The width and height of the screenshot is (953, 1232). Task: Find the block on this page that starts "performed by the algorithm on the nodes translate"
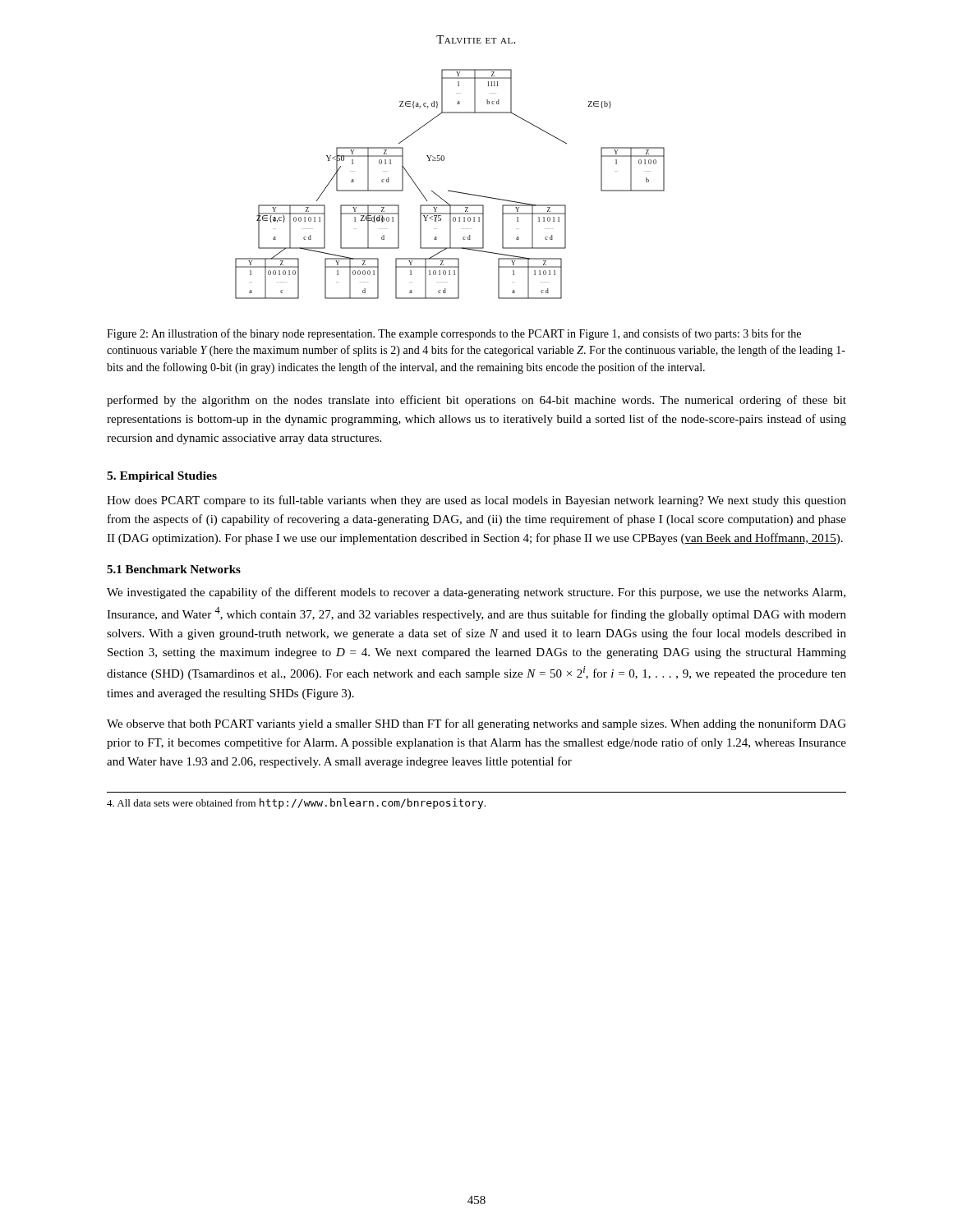(476, 419)
